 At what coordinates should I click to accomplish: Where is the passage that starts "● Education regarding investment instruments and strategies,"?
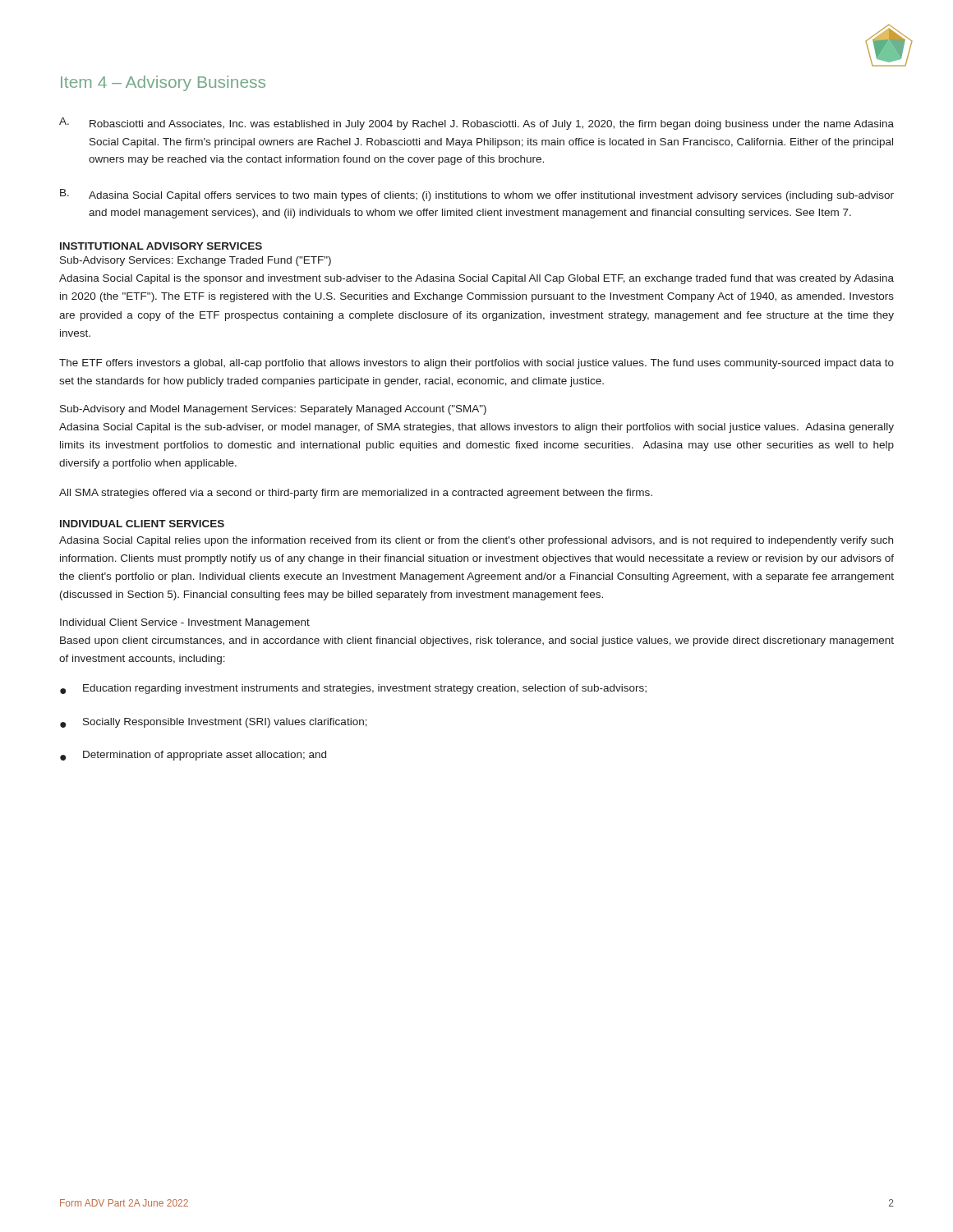point(476,690)
